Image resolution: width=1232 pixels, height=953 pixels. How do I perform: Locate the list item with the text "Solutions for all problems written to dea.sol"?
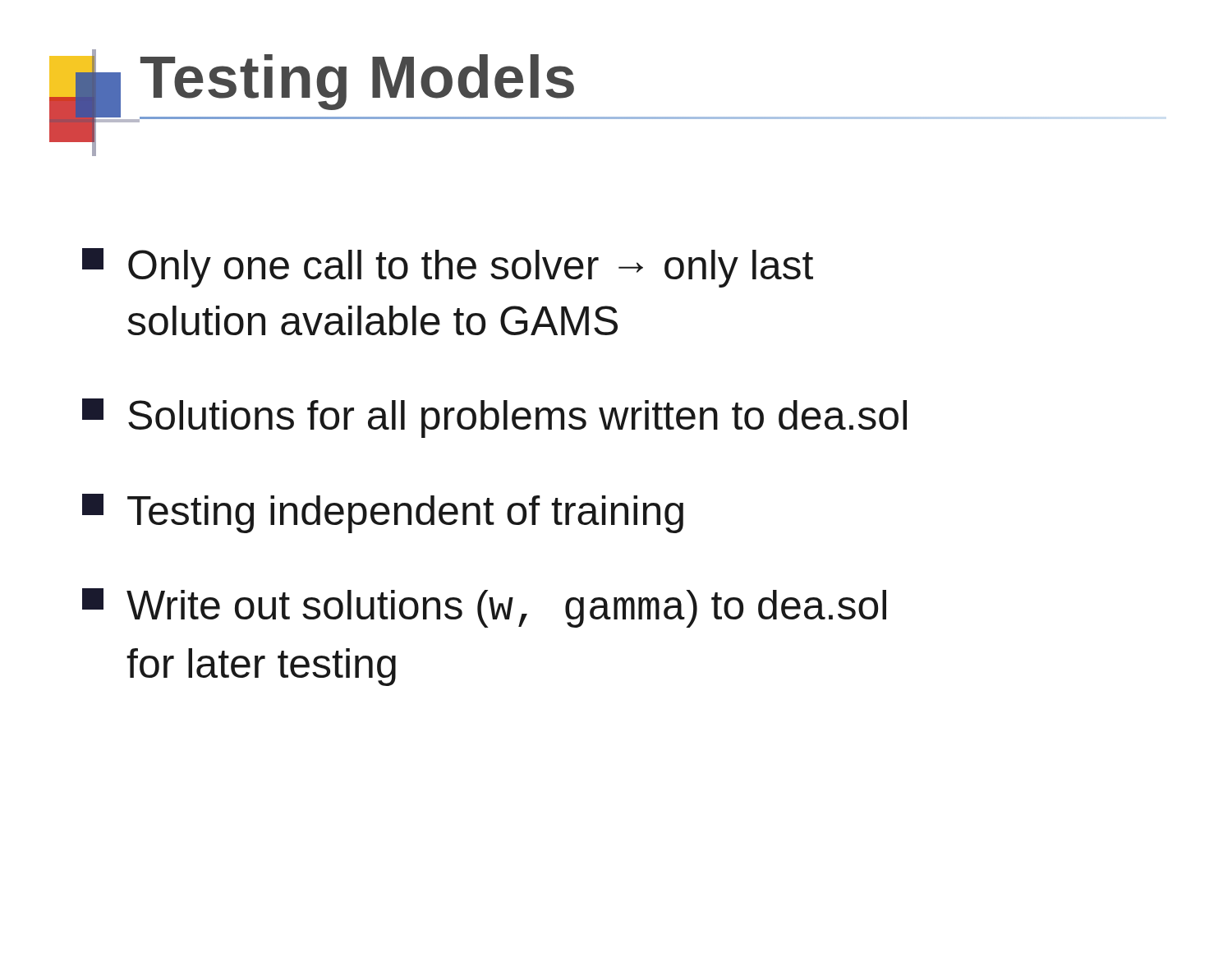(496, 416)
